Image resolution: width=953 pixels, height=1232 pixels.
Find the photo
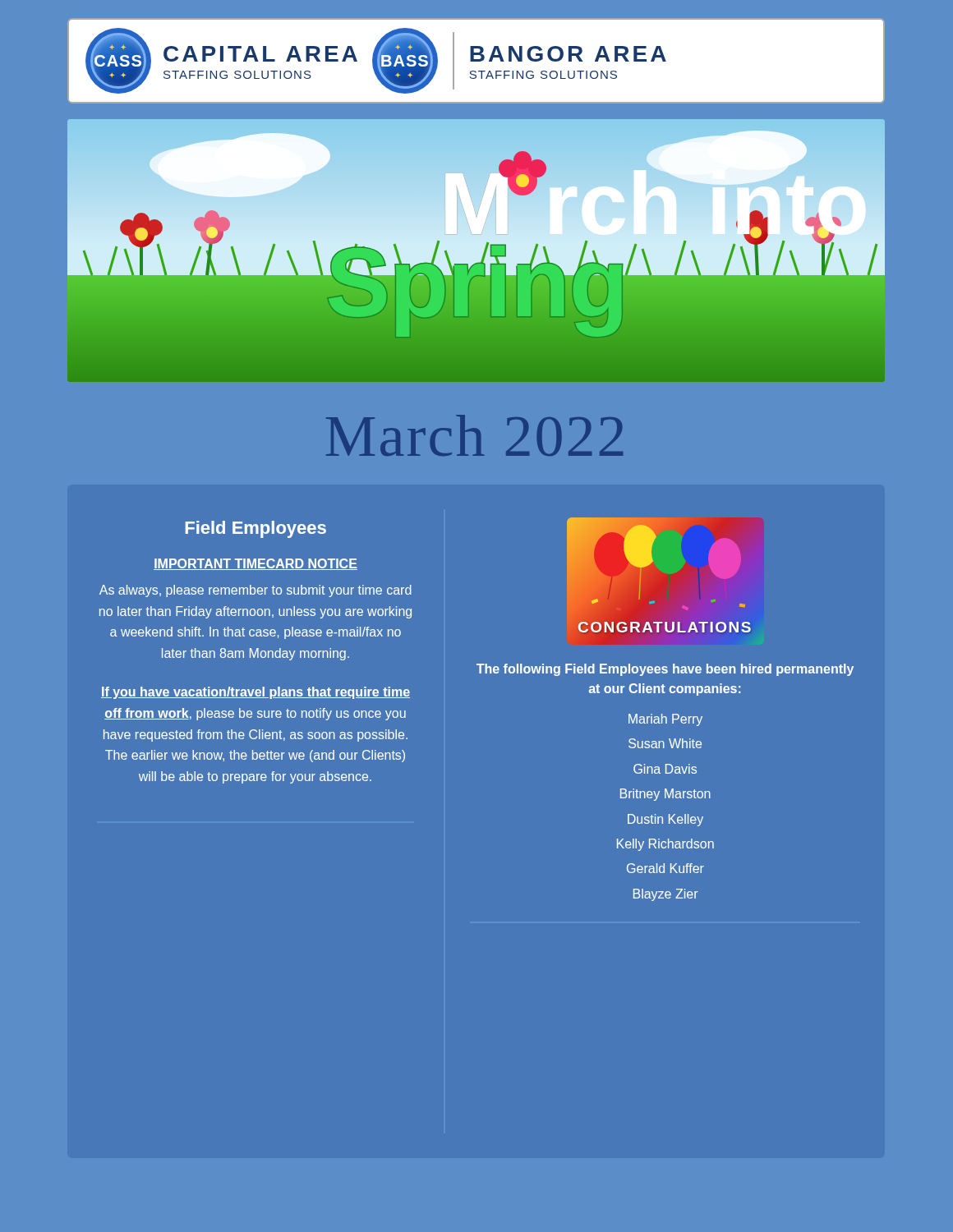pos(665,581)
